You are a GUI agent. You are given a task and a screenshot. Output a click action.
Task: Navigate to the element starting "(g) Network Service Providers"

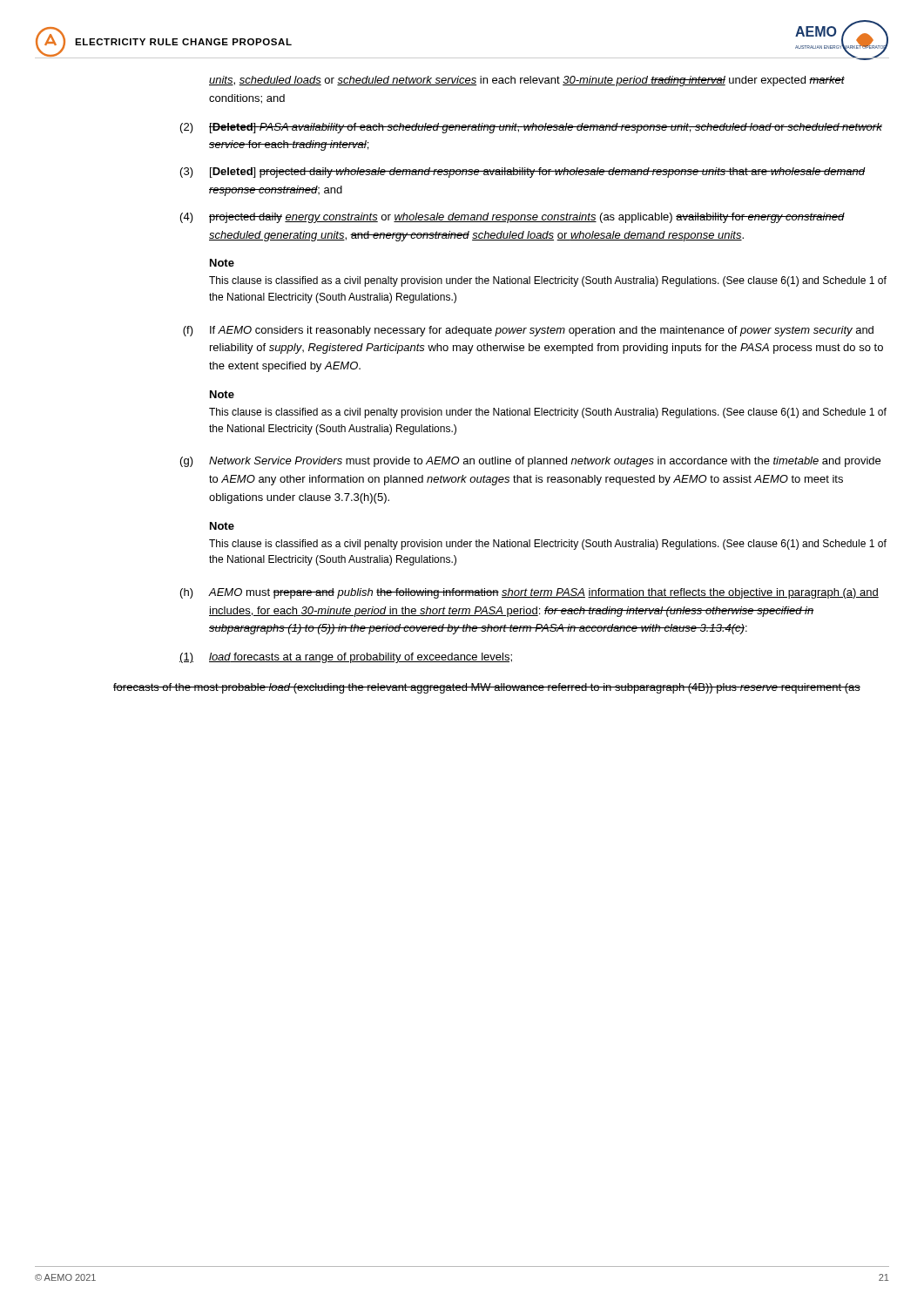pyautogui.click(x=462, y=480)
